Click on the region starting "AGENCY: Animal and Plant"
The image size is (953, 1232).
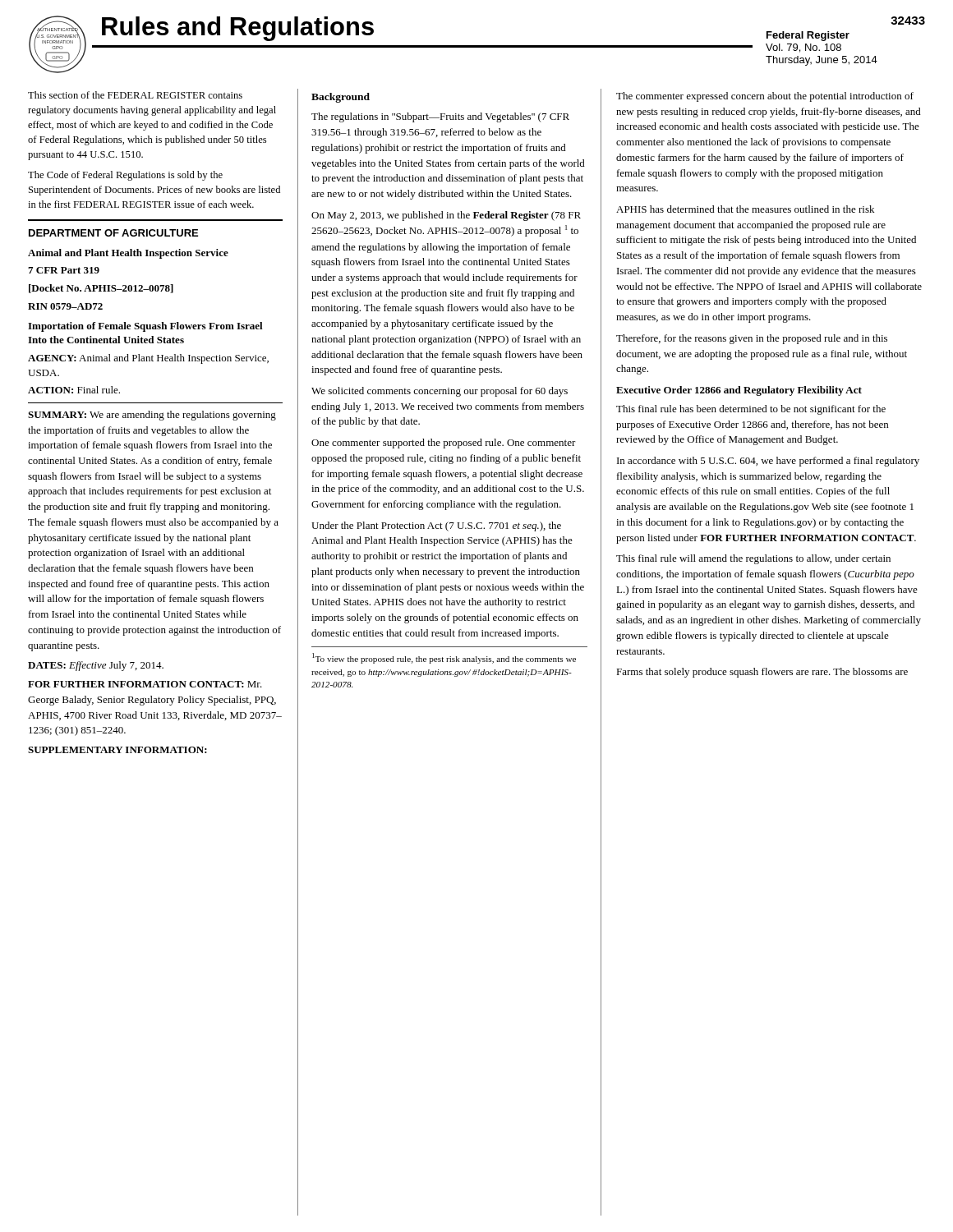coord(149,365)
